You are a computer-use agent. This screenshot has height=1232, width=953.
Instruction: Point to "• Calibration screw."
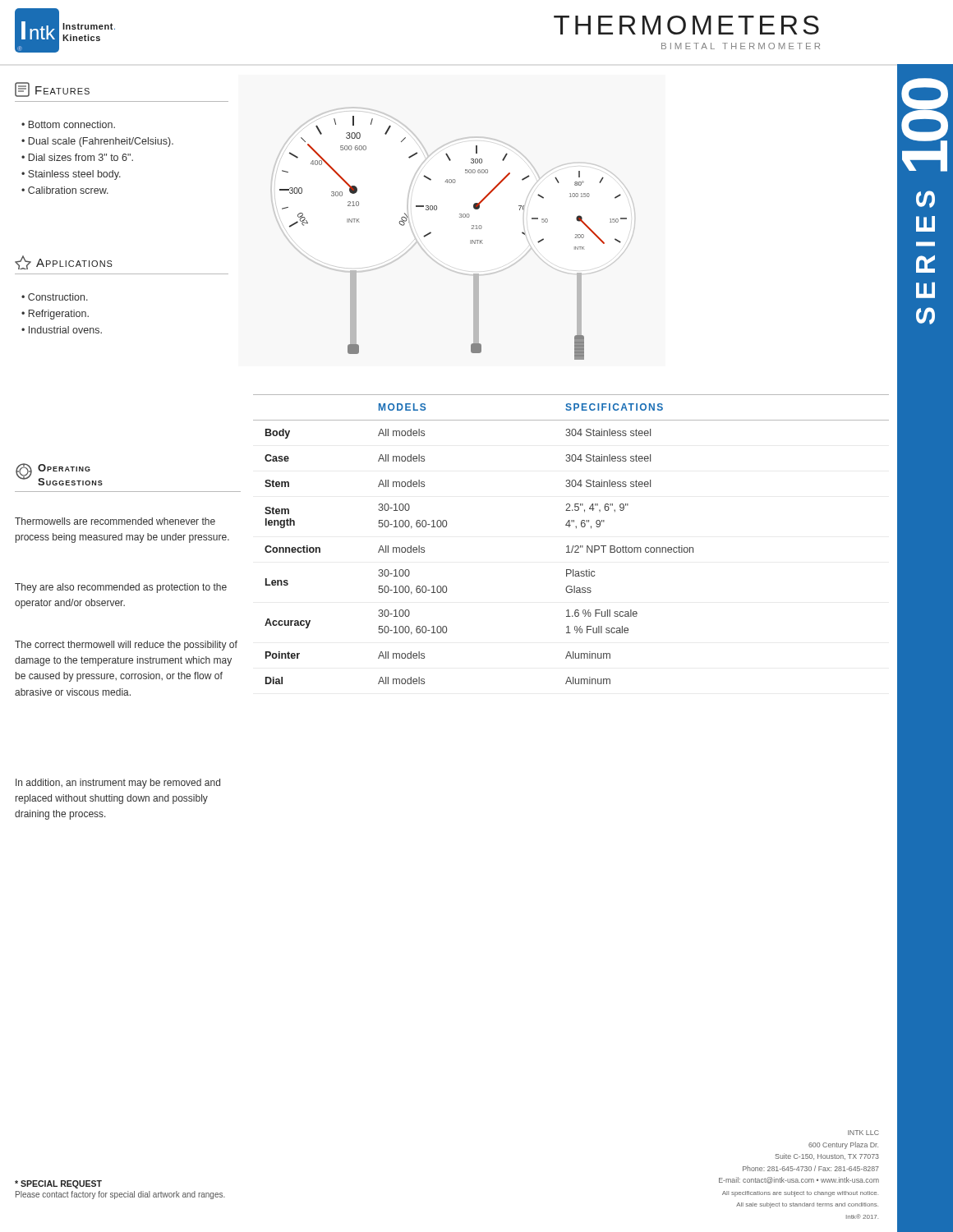(65, 191)
